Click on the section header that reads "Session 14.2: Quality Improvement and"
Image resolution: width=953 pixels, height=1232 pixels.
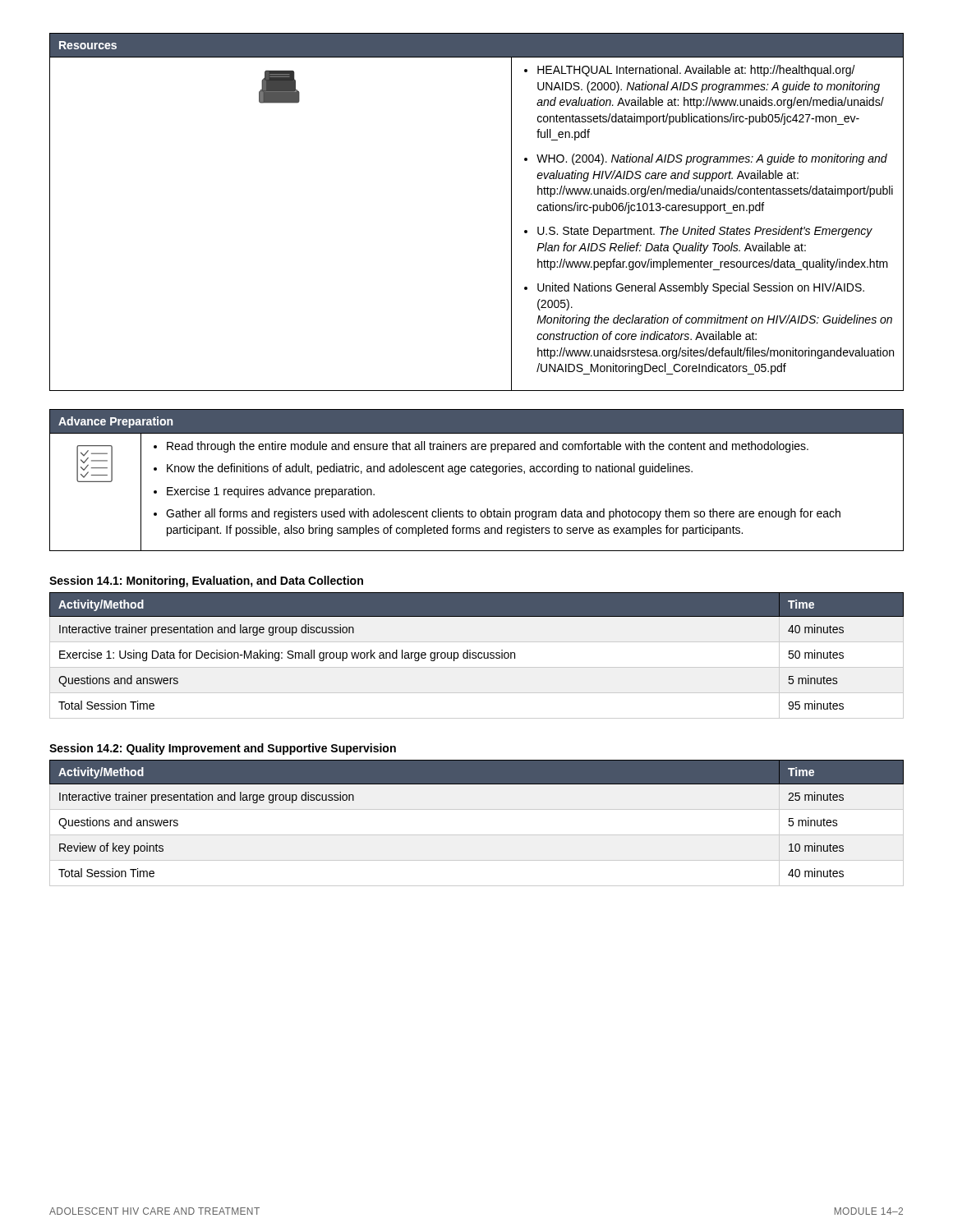click(x=223, y=748)
